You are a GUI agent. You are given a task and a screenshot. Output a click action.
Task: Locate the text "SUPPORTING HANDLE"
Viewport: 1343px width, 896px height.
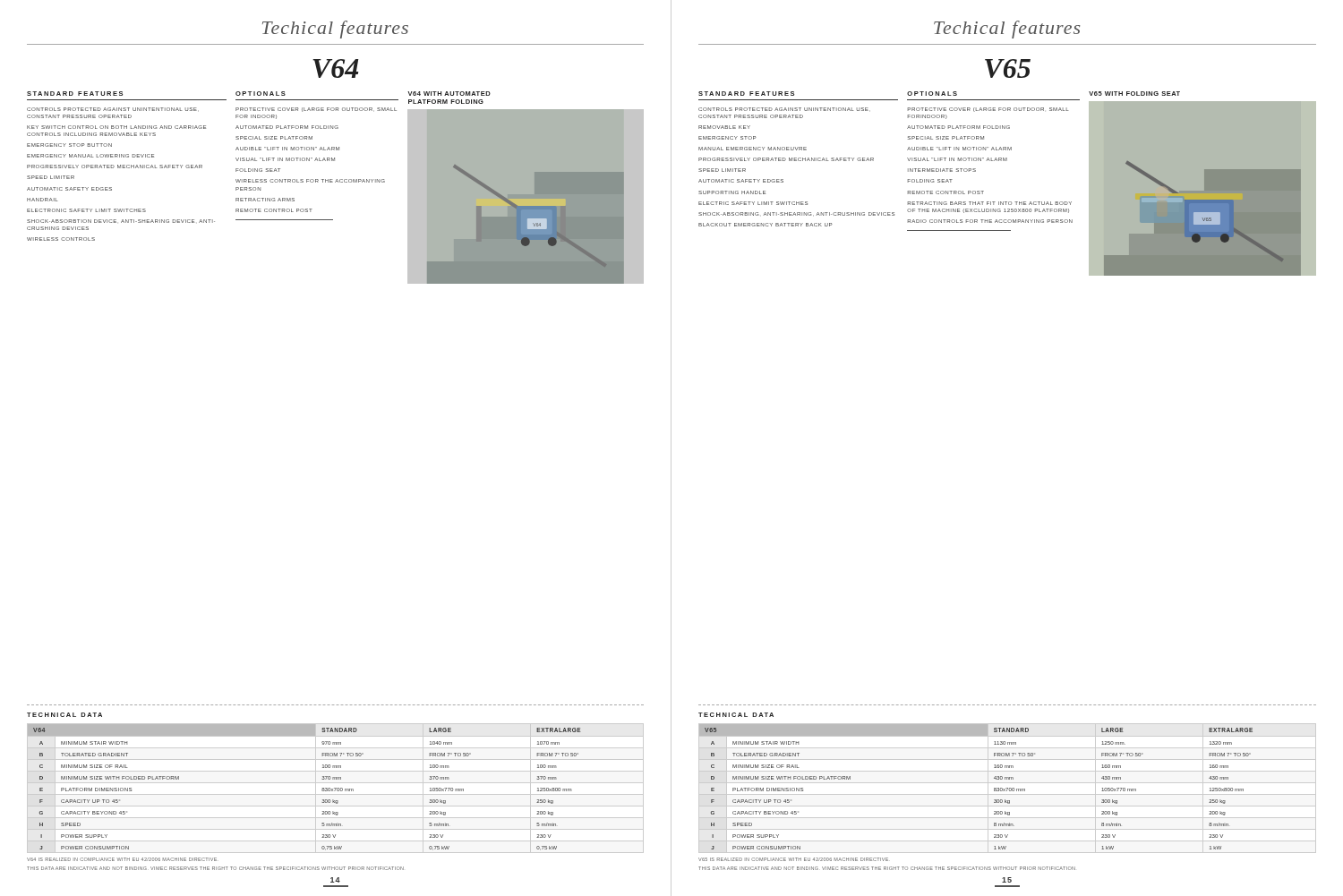point(732,192)
